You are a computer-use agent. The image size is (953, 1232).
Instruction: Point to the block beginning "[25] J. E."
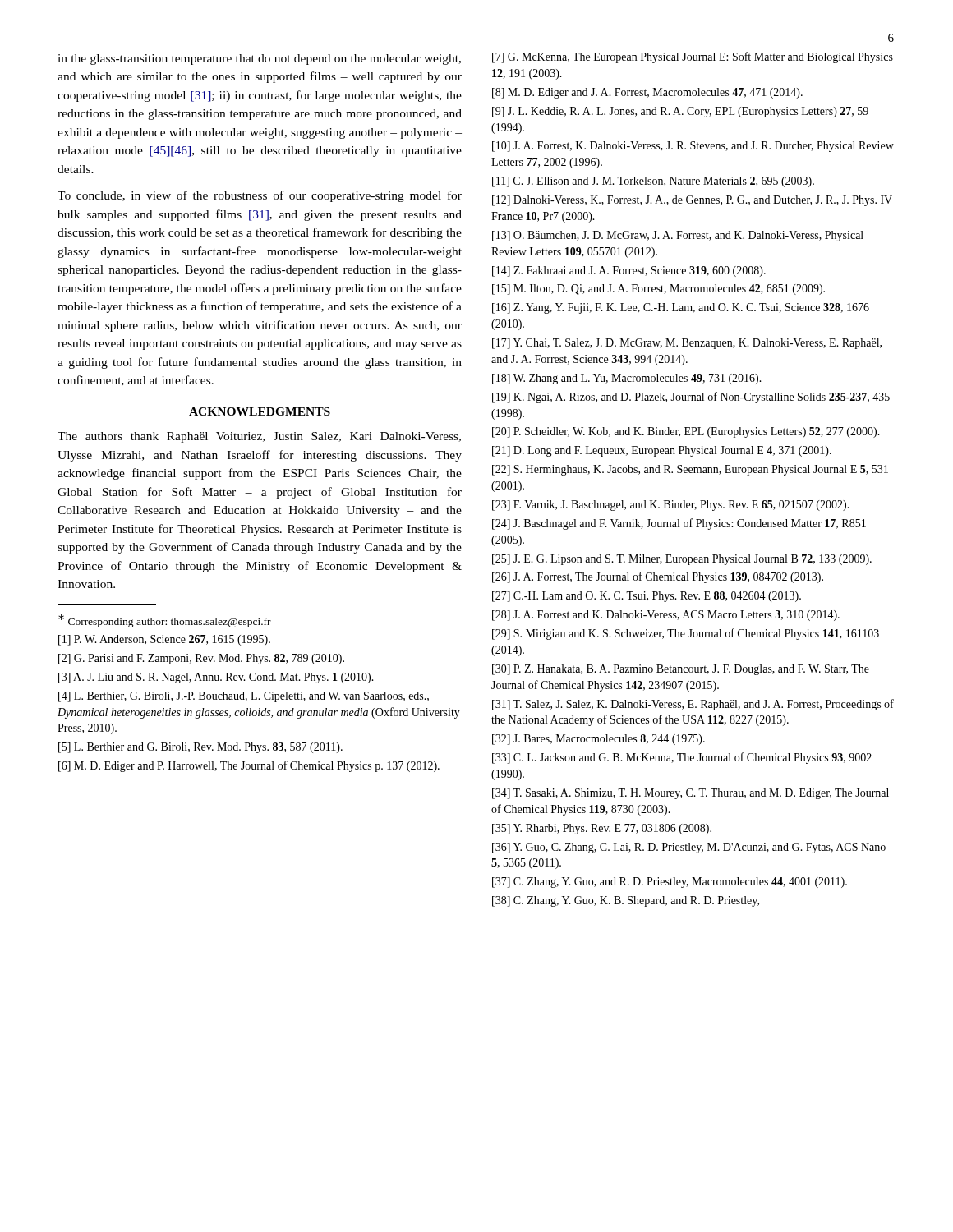point(693,559)
